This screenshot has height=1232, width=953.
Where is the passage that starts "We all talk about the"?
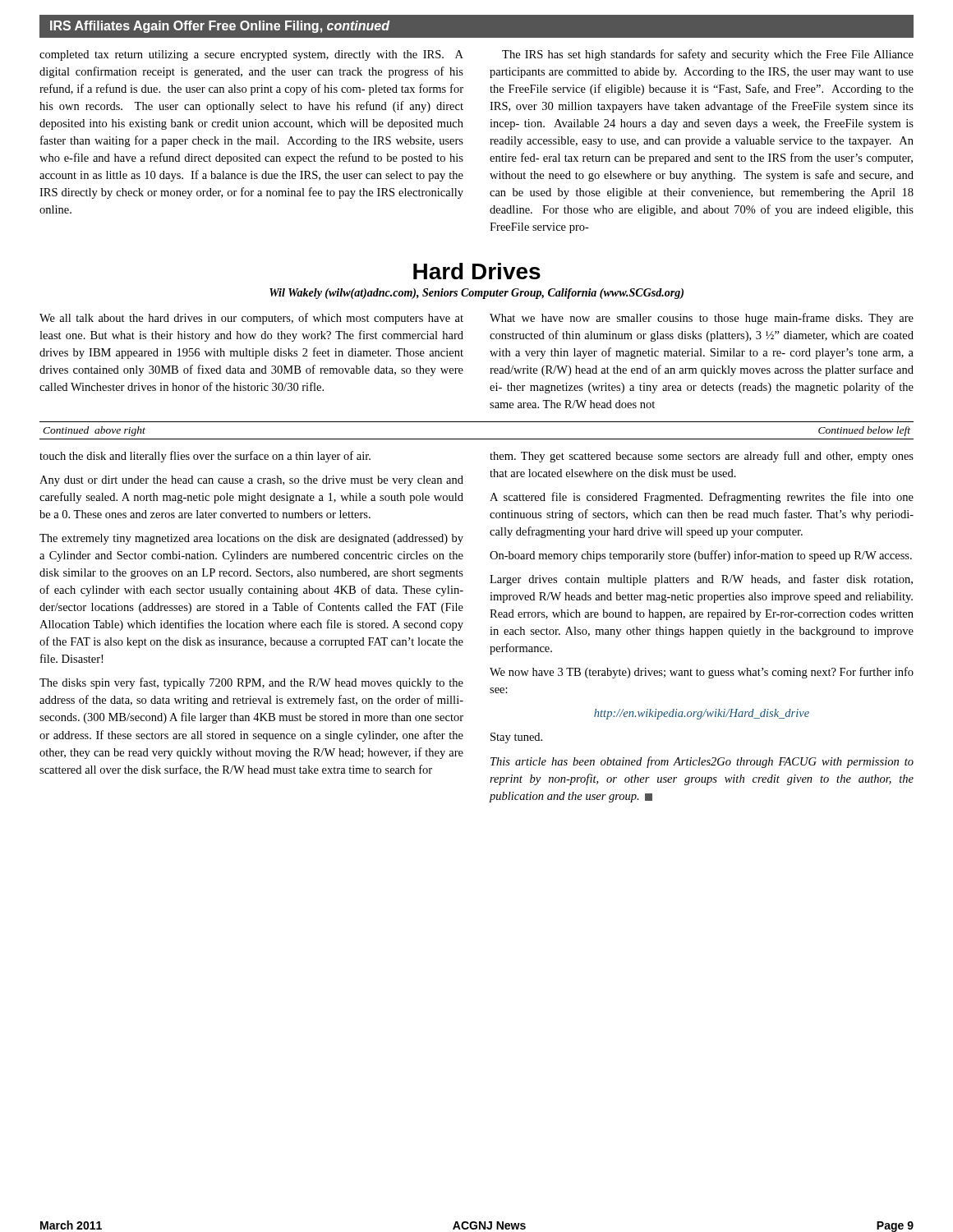(251, 353)
